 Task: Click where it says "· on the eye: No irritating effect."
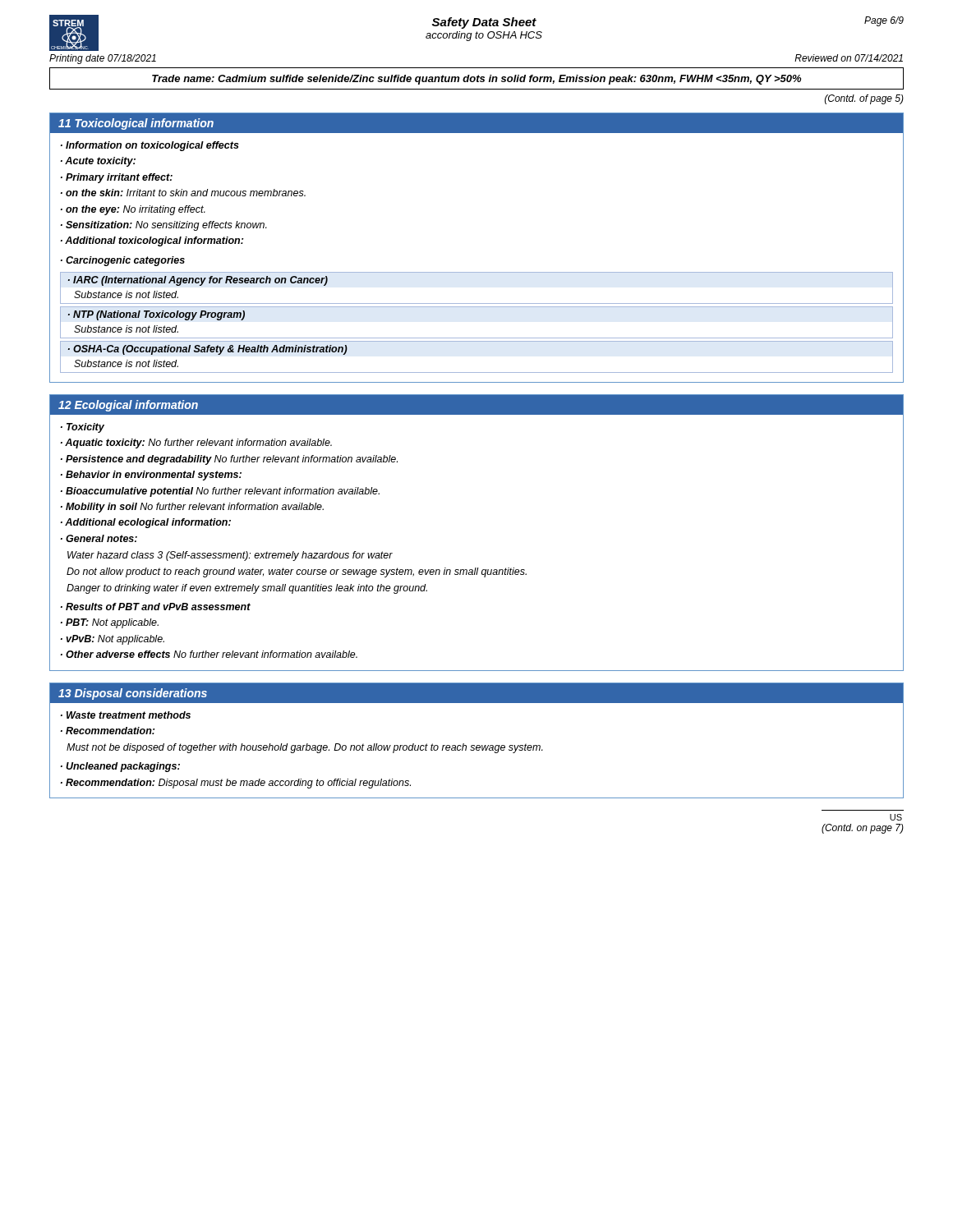click(133, 209)
